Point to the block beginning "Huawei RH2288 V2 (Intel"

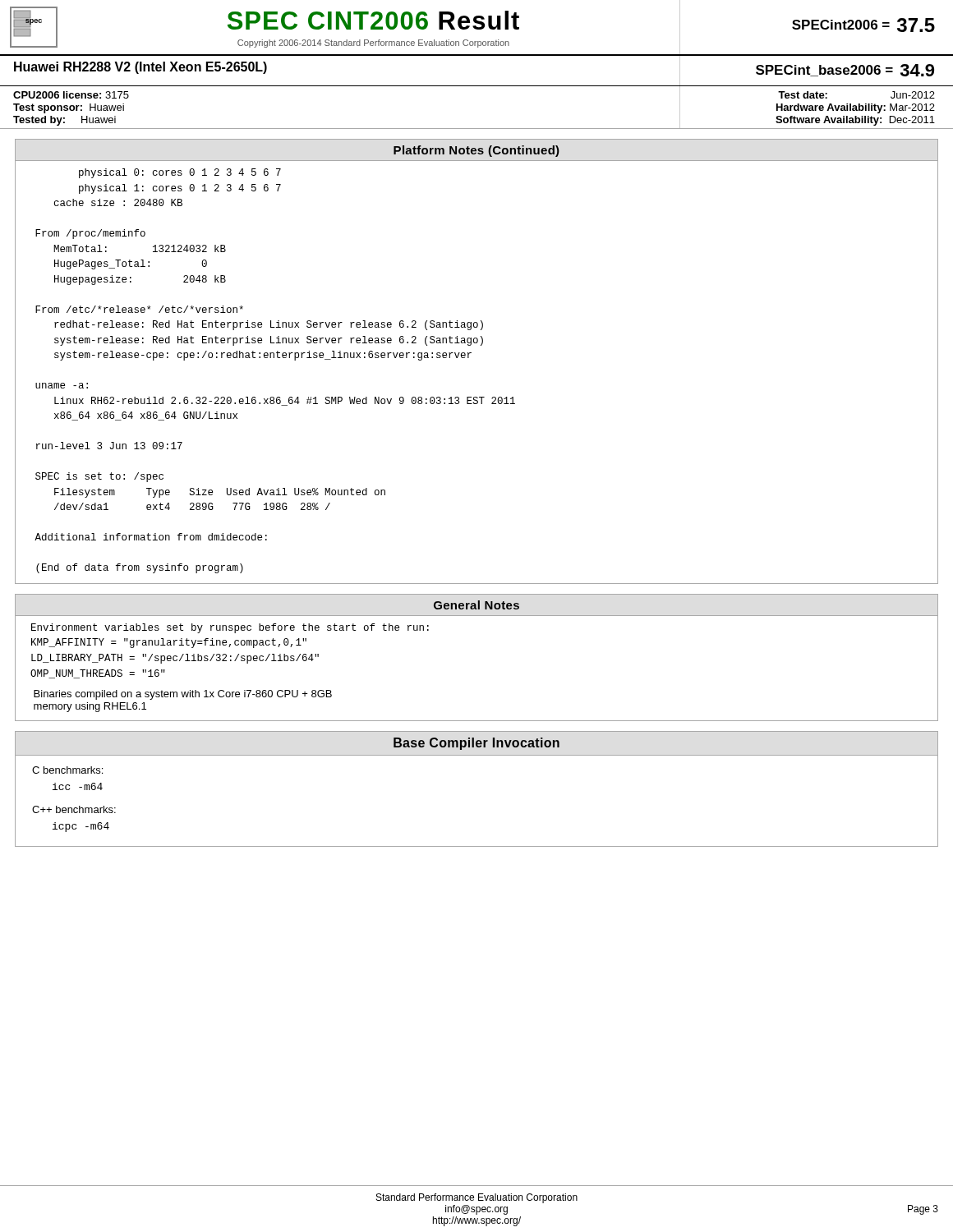(476, 71)
